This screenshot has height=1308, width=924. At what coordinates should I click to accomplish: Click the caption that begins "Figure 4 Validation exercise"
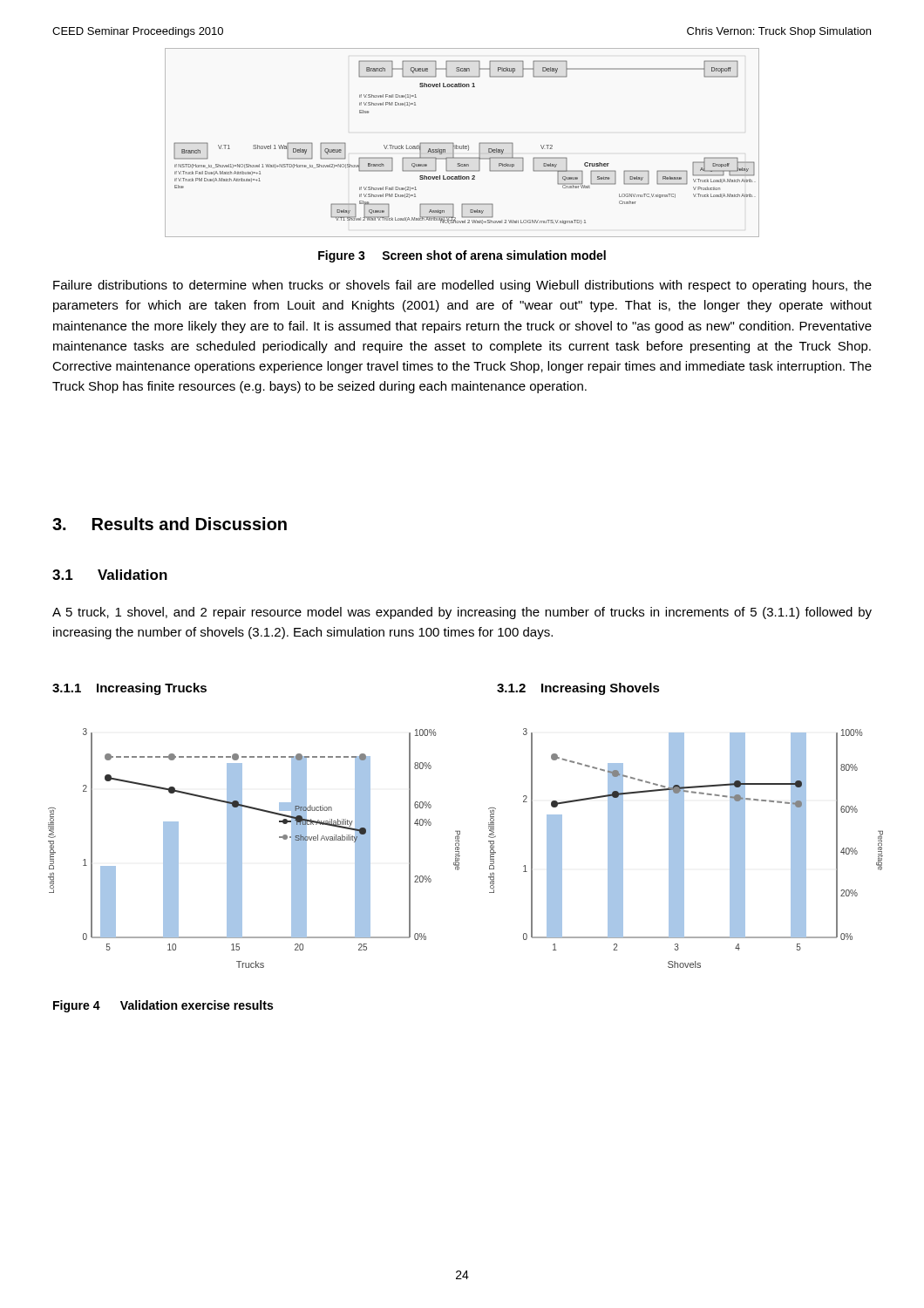[163, 1005]
